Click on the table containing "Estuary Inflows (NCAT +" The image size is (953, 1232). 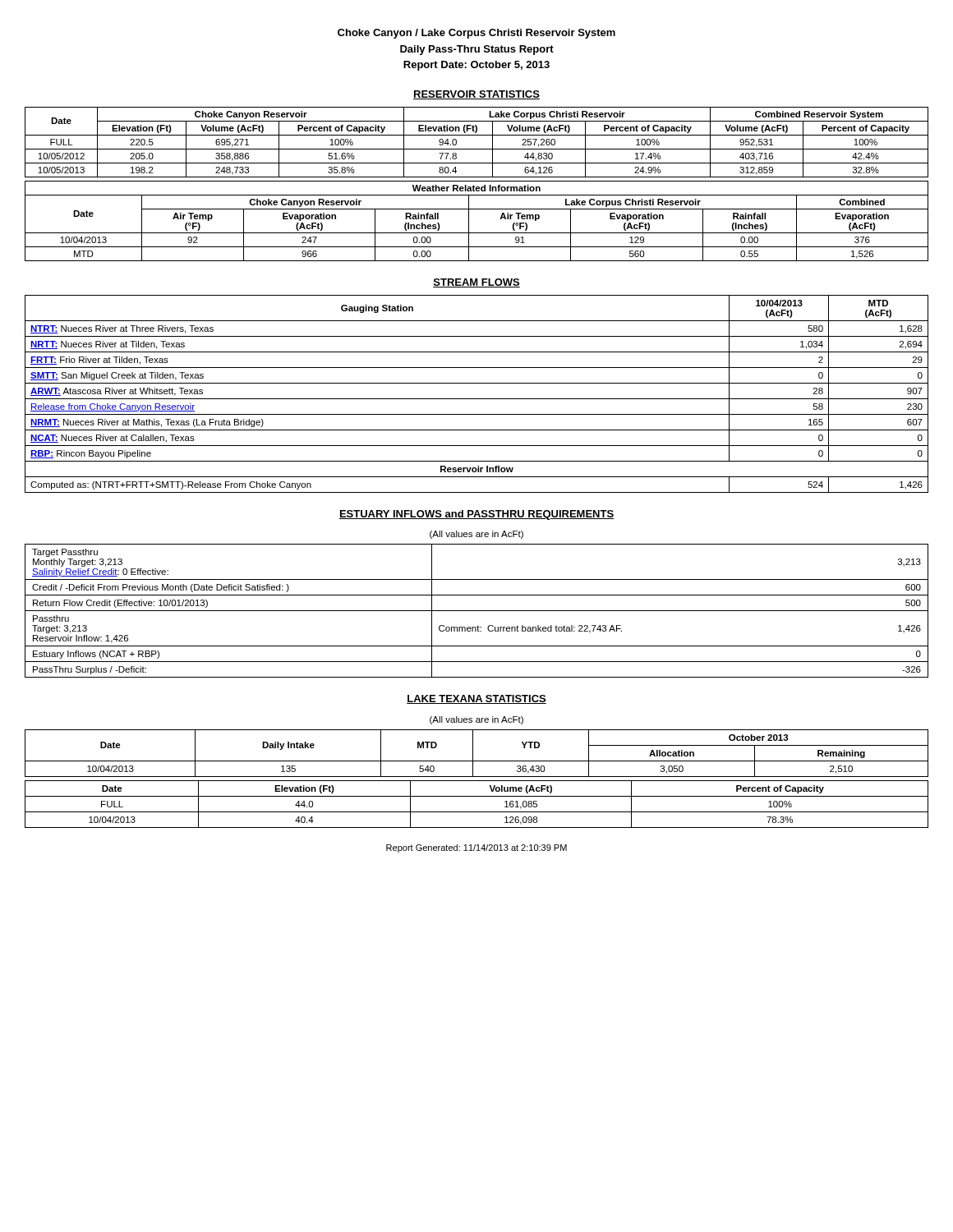pos(476,611)
